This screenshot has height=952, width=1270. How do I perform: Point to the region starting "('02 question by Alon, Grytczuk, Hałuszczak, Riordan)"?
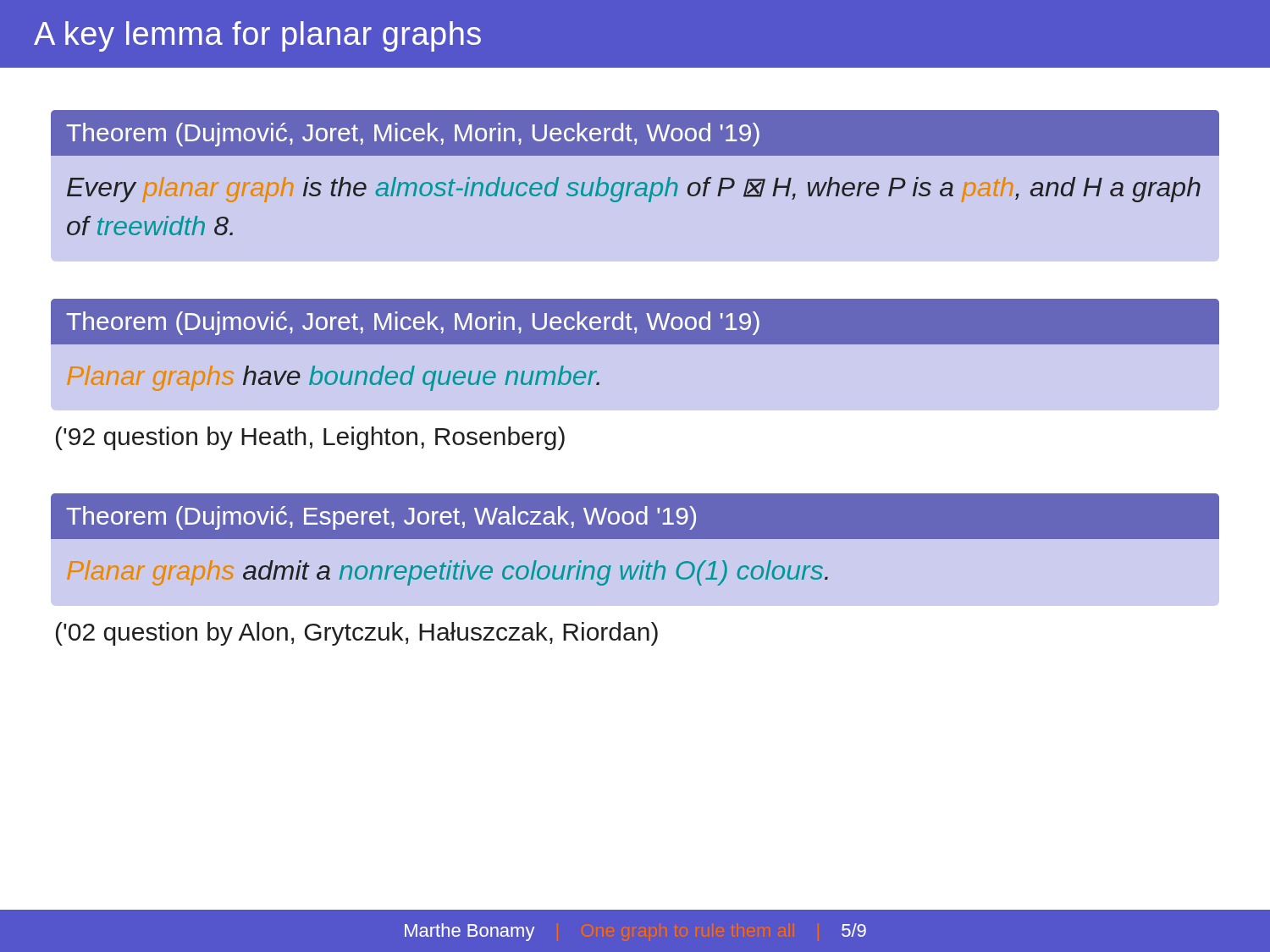click(357, 631)
